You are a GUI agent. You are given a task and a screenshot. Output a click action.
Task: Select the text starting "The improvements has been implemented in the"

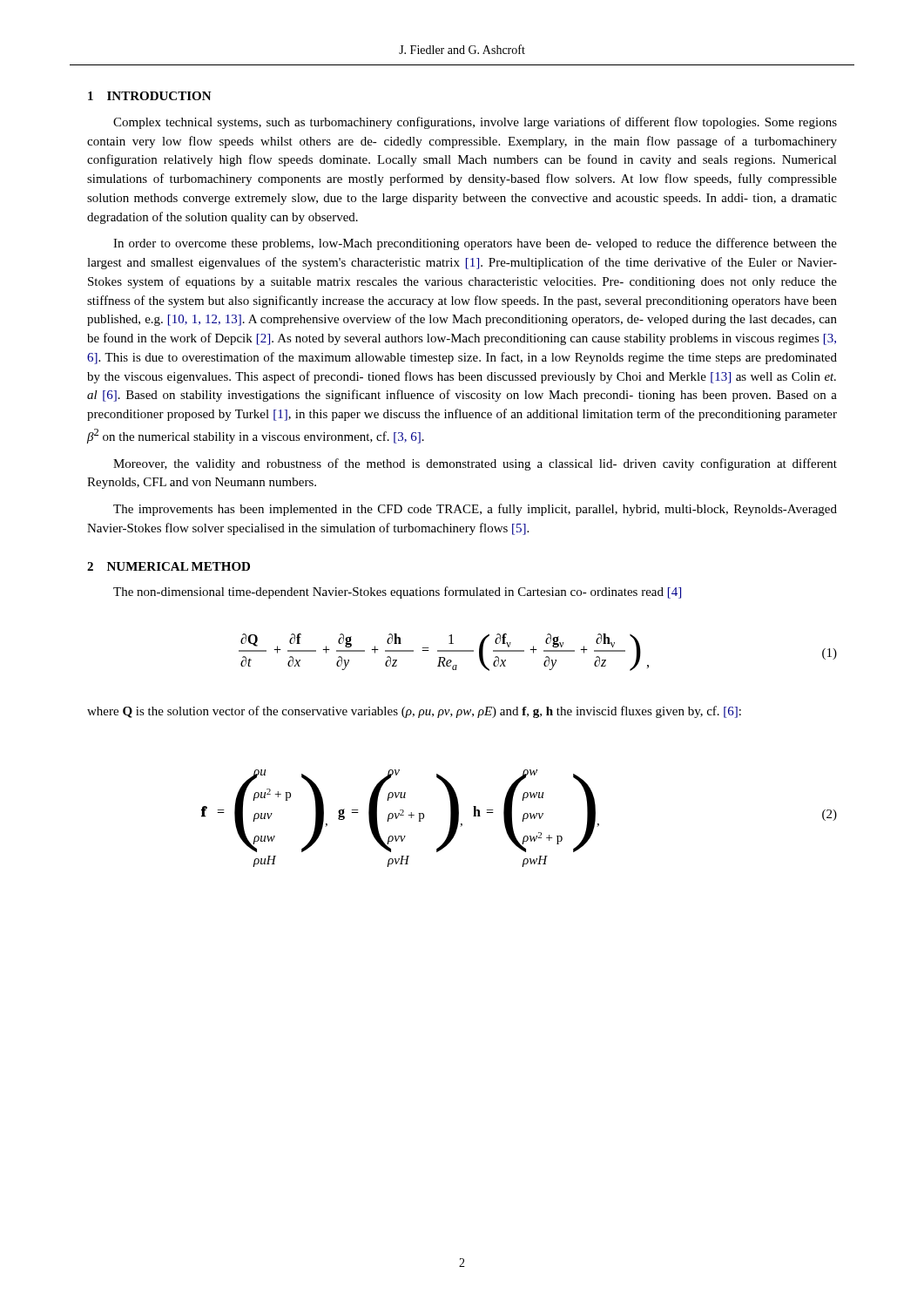462,518
